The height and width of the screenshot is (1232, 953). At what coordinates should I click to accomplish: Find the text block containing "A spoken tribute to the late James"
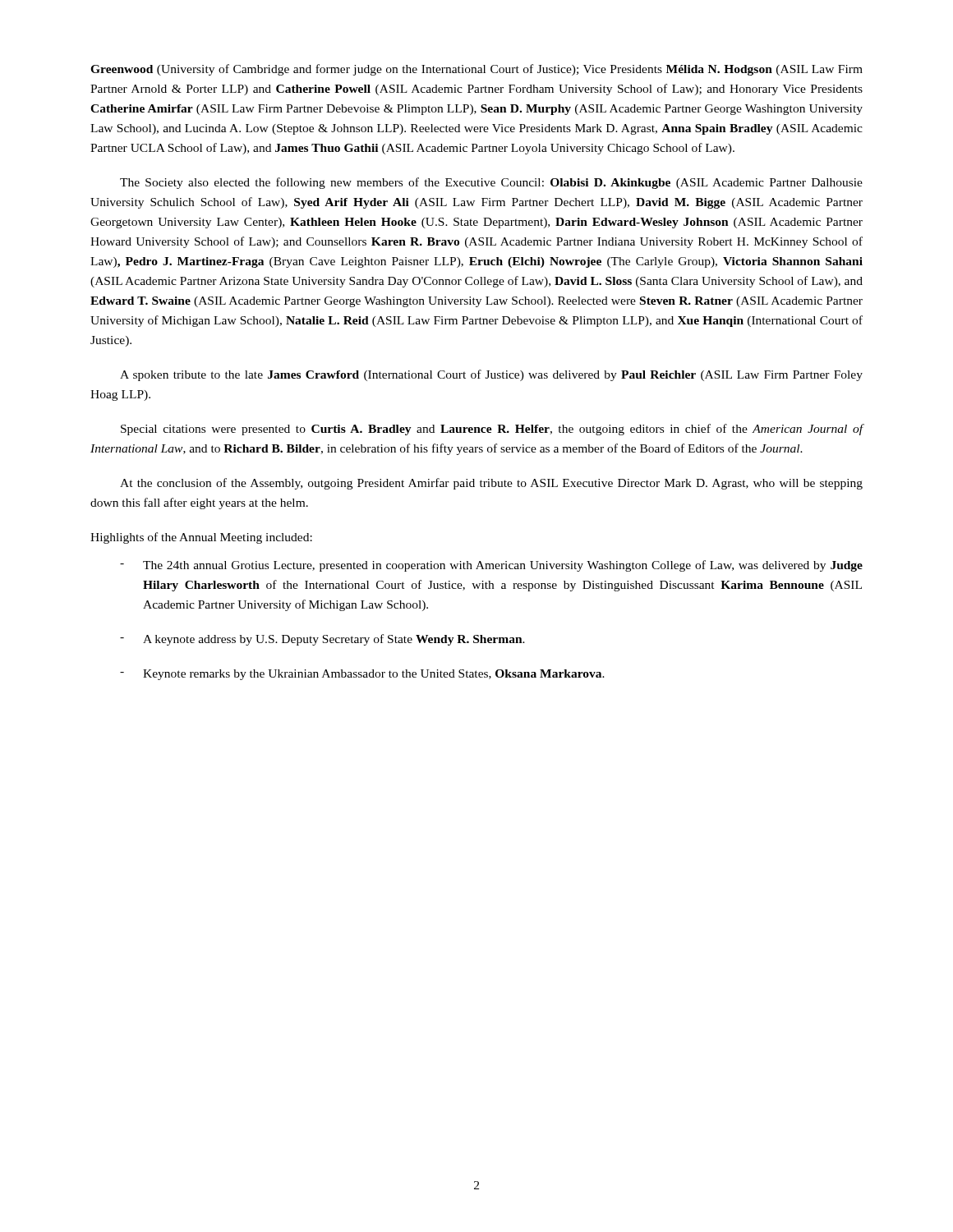[x=476, y=385]
